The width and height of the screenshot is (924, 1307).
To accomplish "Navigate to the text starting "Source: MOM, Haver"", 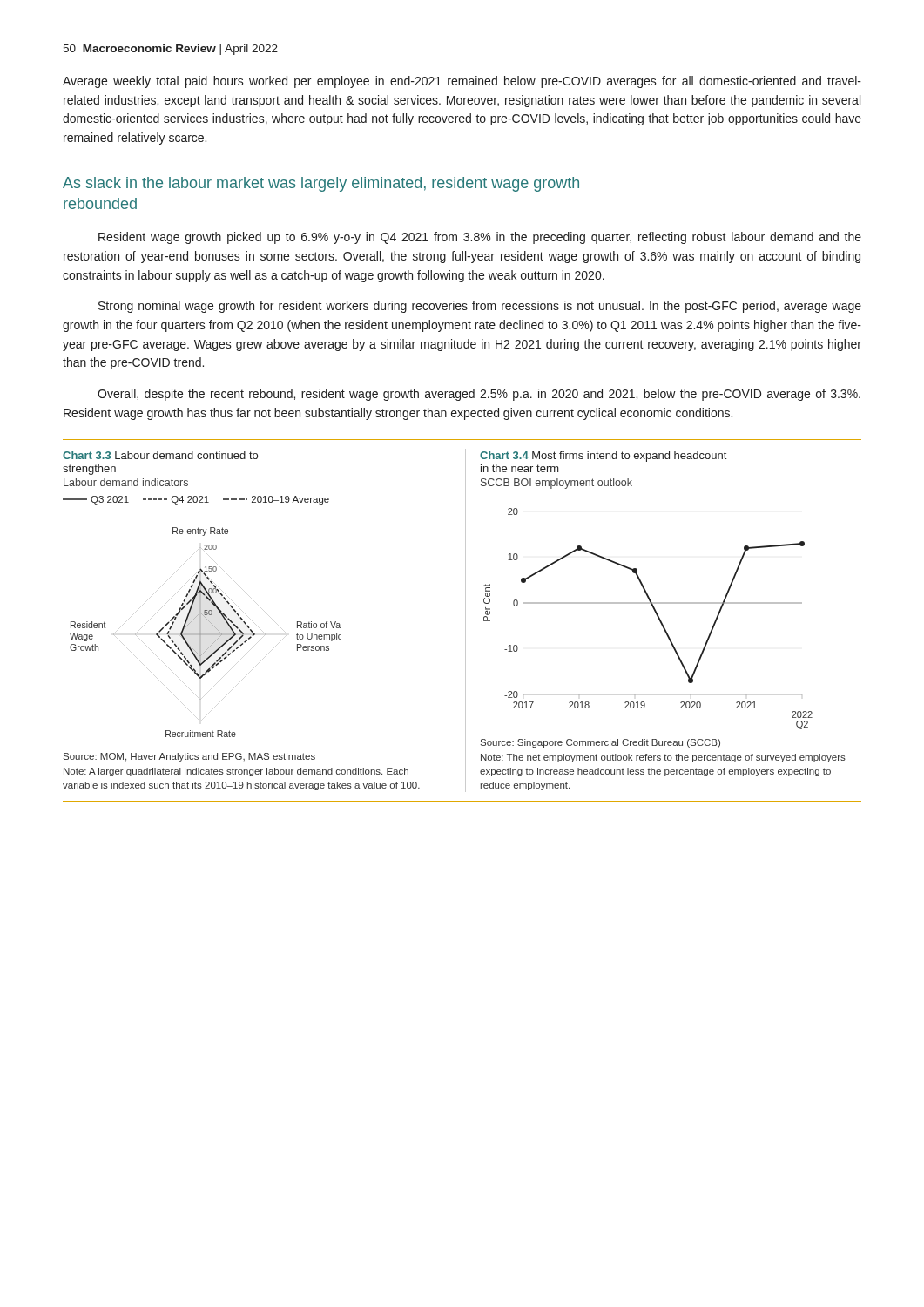I will click(189, 756).
